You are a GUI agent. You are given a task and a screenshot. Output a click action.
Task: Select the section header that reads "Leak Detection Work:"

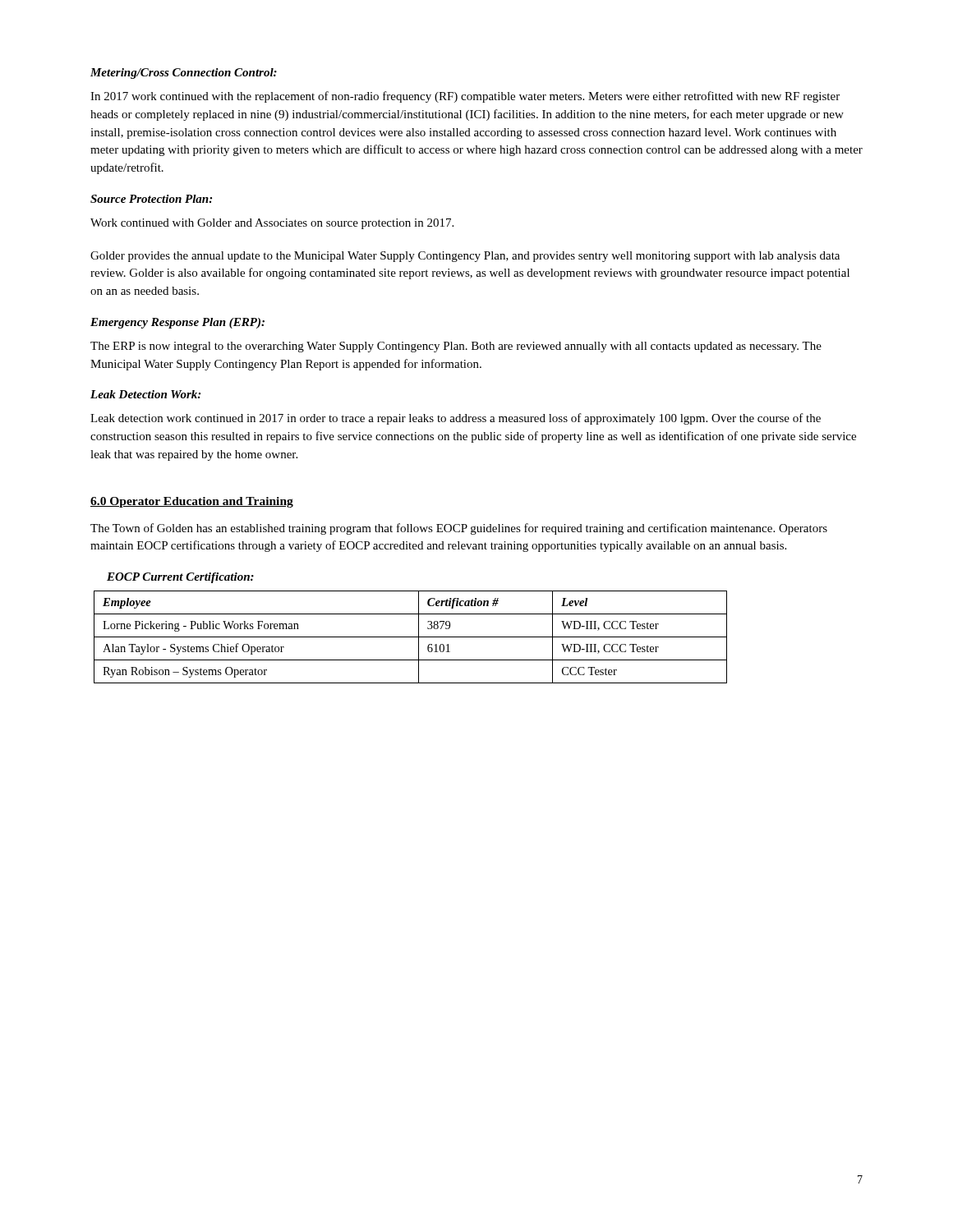[145, 394]
